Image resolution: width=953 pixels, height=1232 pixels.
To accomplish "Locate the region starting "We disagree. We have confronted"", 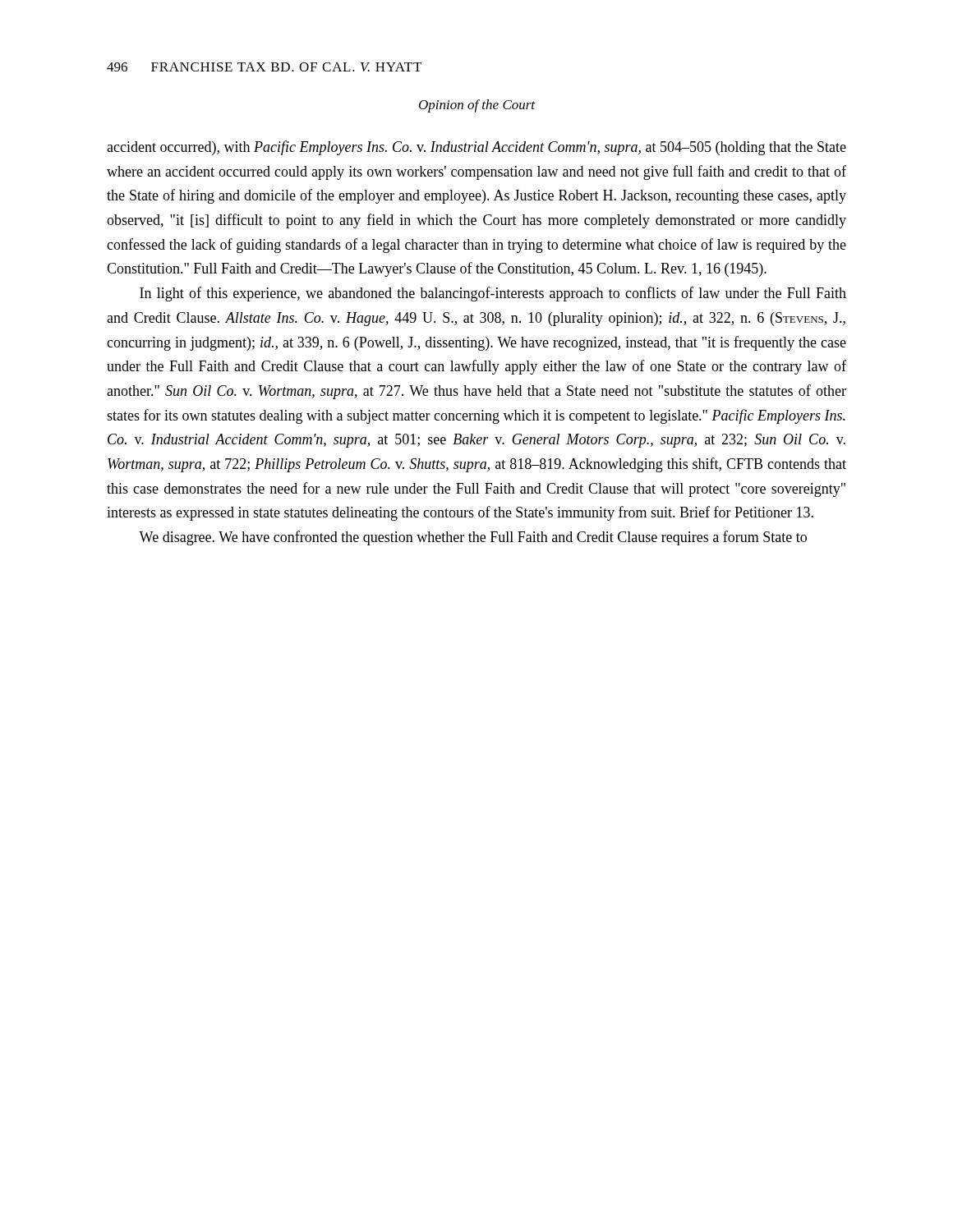I will 476,538.
